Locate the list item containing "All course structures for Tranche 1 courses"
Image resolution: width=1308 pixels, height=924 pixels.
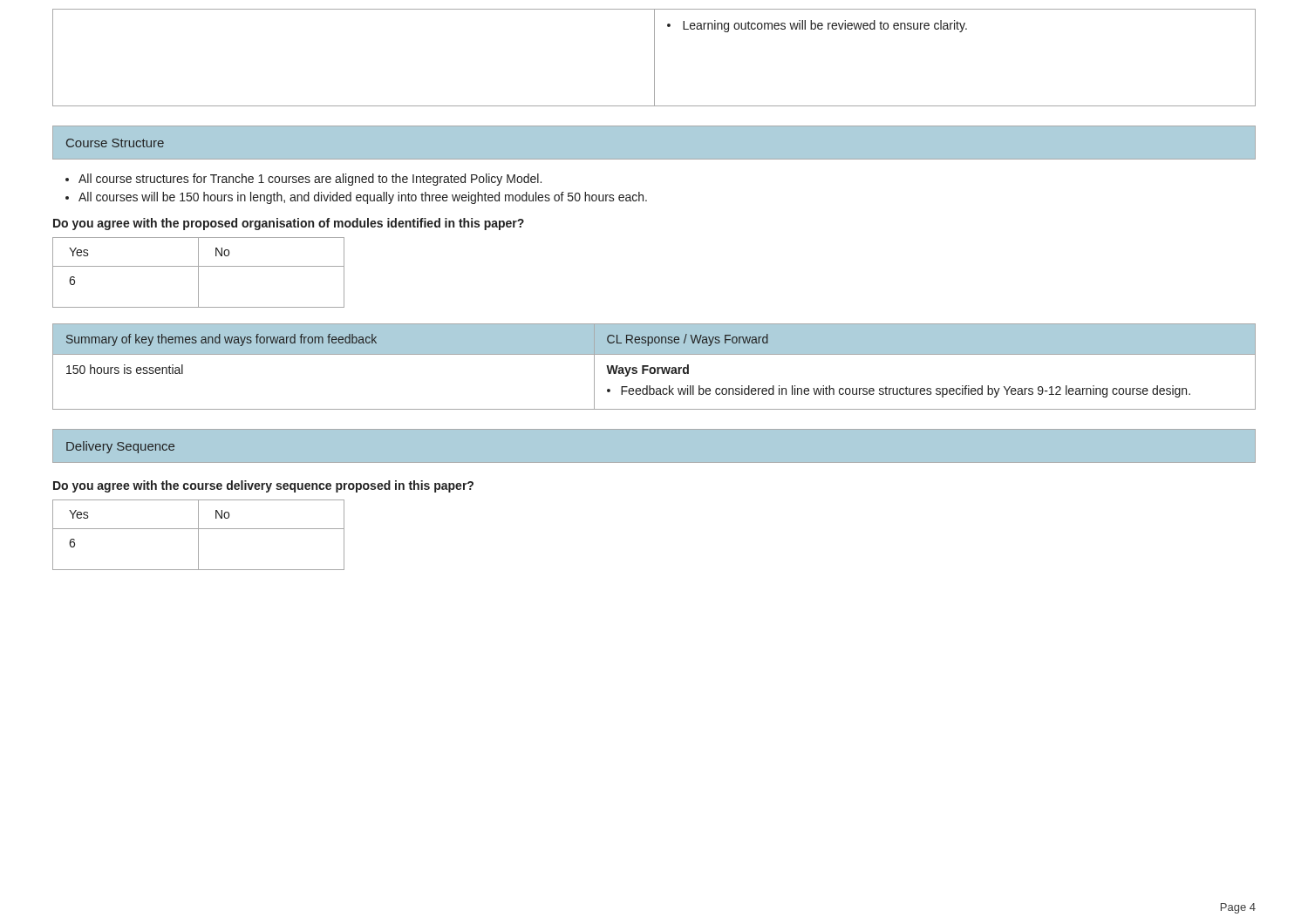point(311,179)
